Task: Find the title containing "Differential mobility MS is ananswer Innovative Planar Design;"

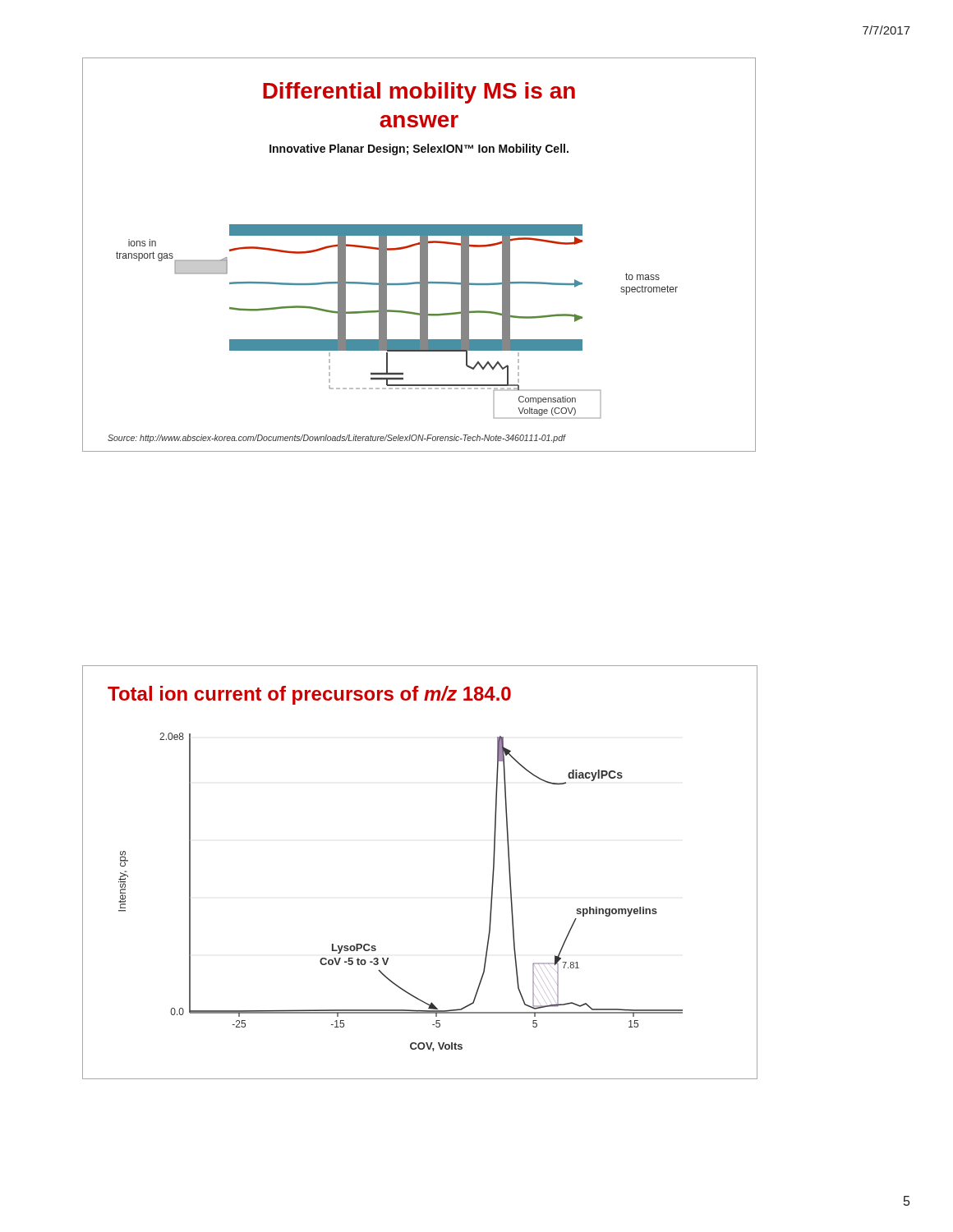Action: [x=419, y=255]
